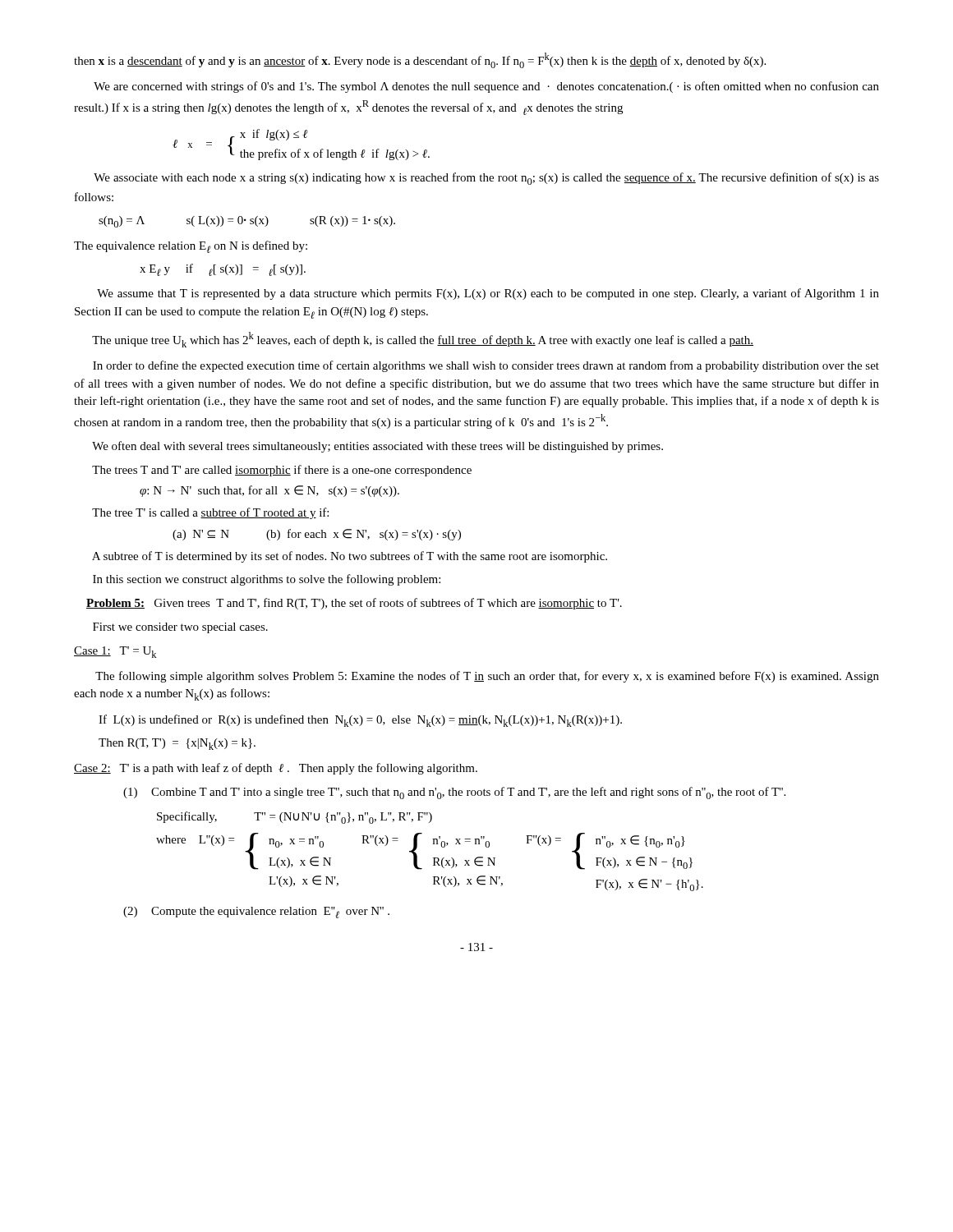The image size is (953, 1232).
Task: Click on the text block that reads "Problem 5: Given trees T and T',"
Action: click(348, 603)
